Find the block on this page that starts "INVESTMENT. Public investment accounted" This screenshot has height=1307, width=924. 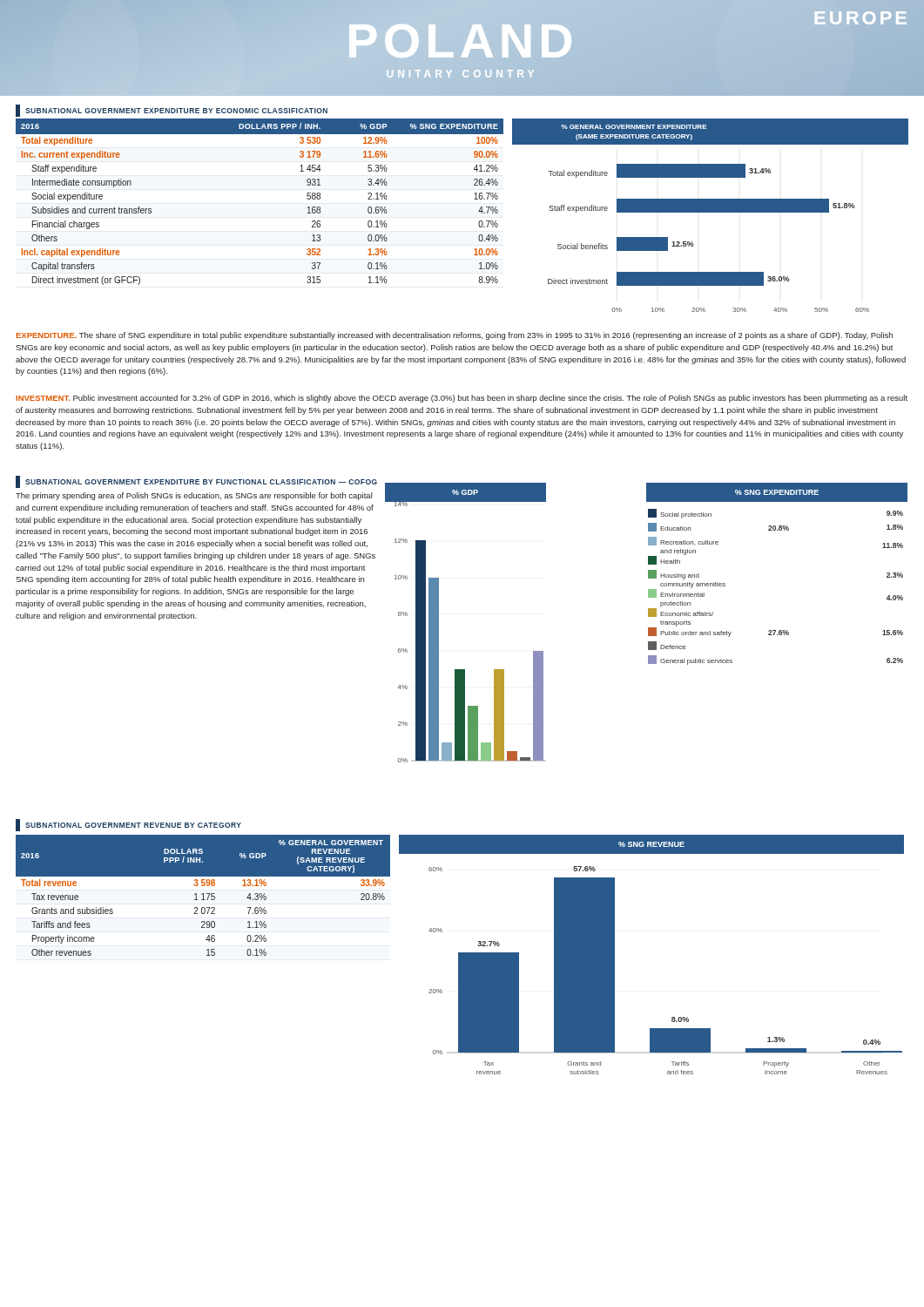pos(462,422)
